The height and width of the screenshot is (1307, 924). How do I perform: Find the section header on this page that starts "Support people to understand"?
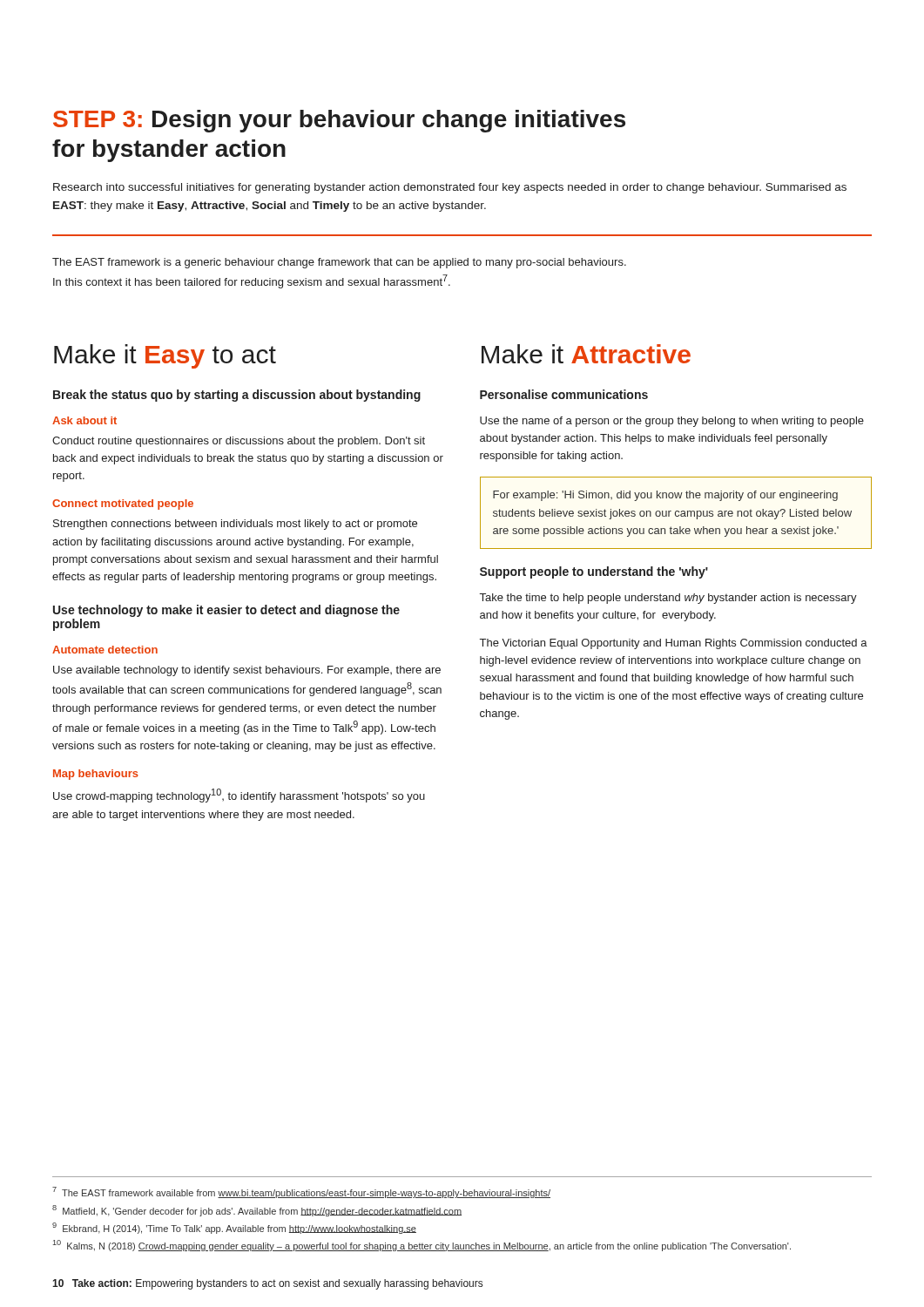point(676,571)
